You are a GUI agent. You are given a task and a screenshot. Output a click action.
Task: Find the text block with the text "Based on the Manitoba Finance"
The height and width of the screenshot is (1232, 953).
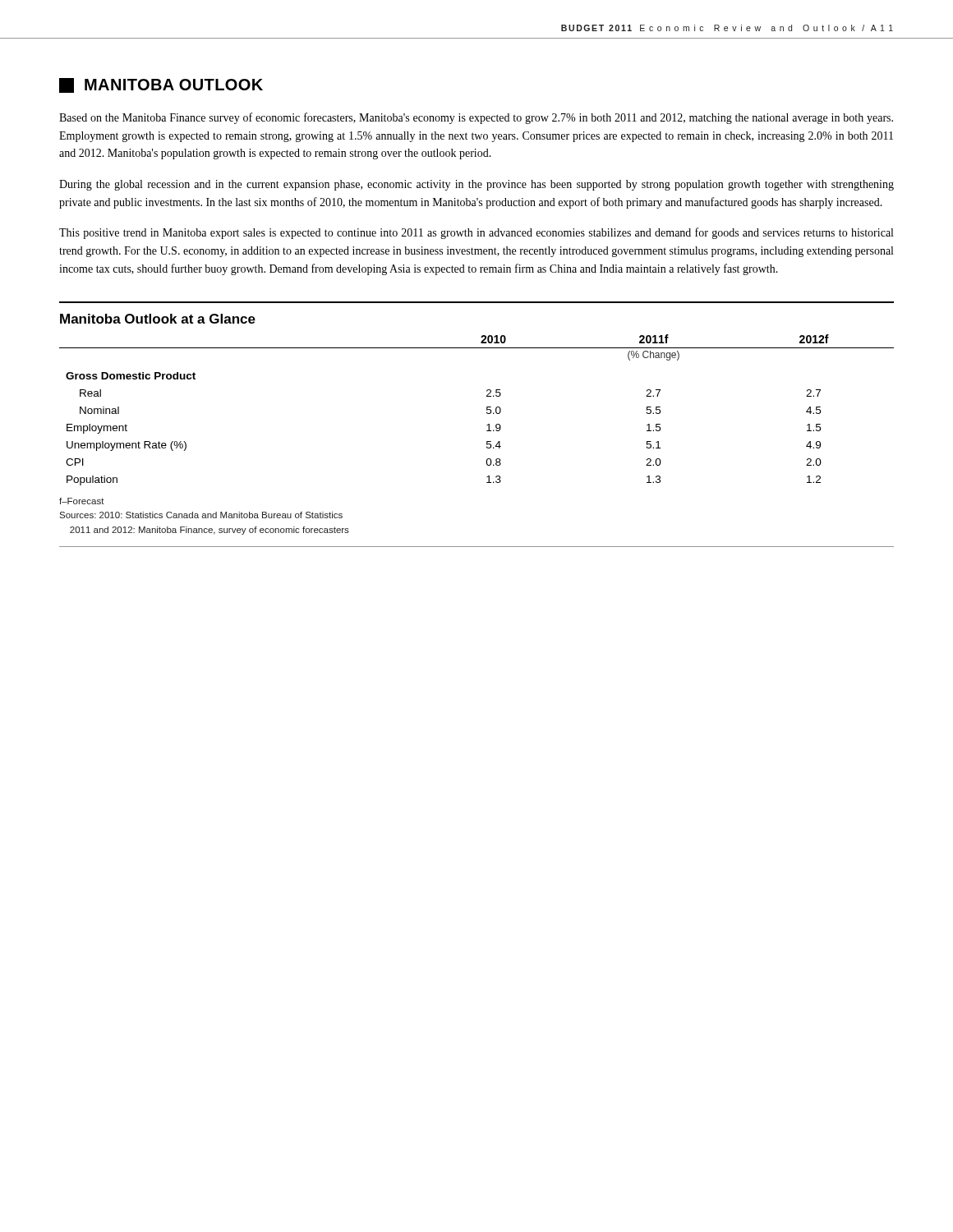[x=476, y=136]
